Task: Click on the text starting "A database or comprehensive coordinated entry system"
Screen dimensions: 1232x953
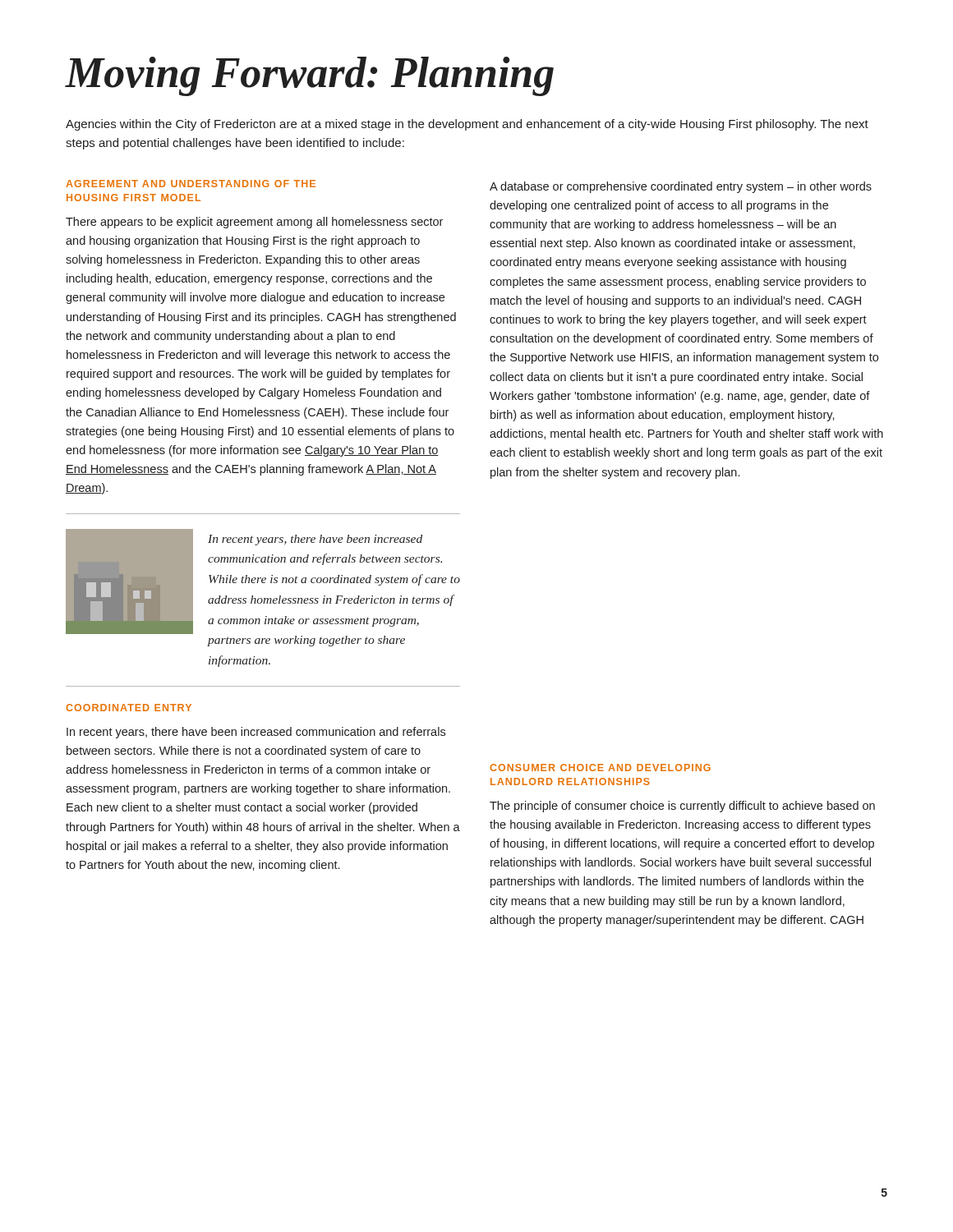Action: click(687, 329)
